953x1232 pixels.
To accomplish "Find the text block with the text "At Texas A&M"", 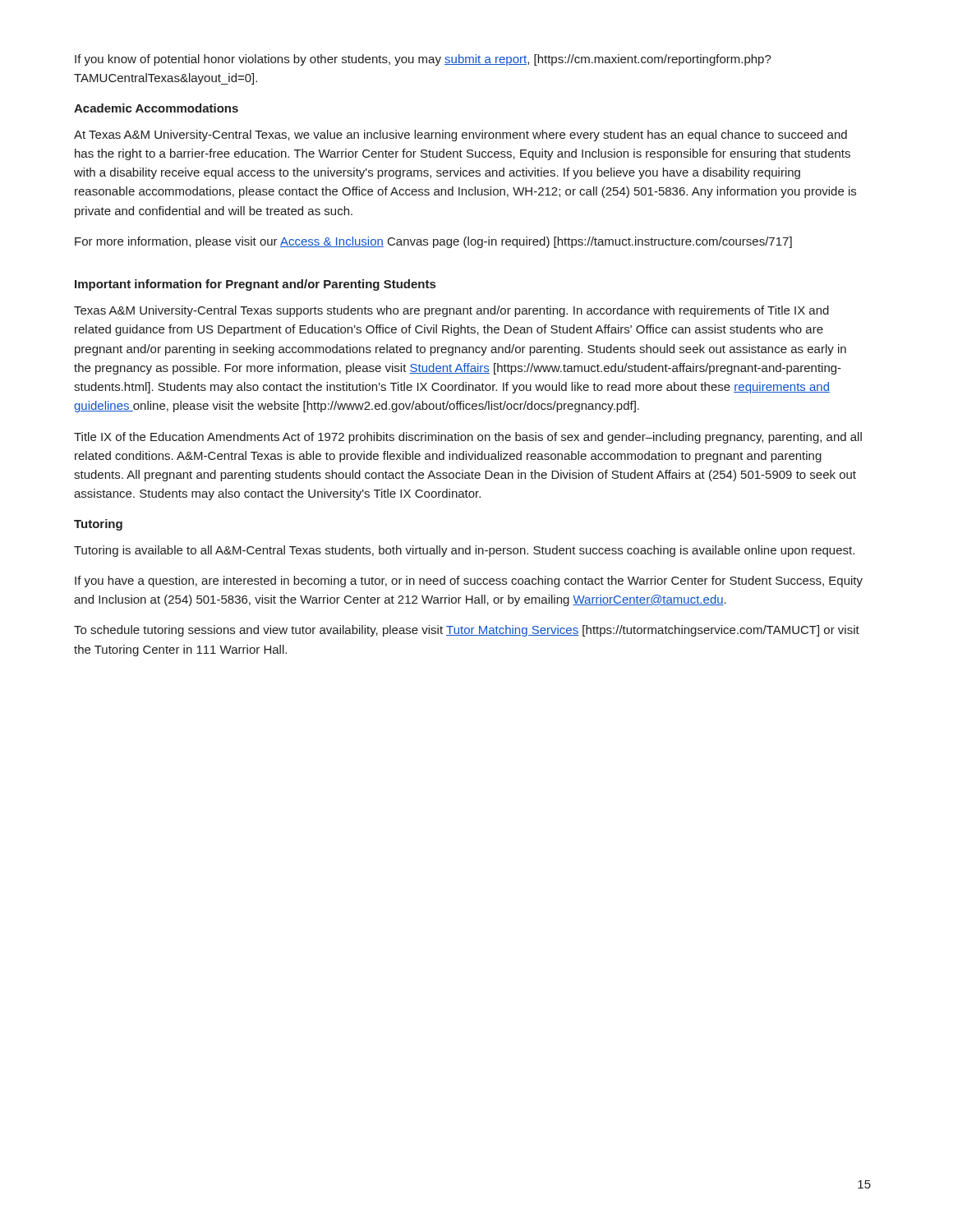I will 468,172.
